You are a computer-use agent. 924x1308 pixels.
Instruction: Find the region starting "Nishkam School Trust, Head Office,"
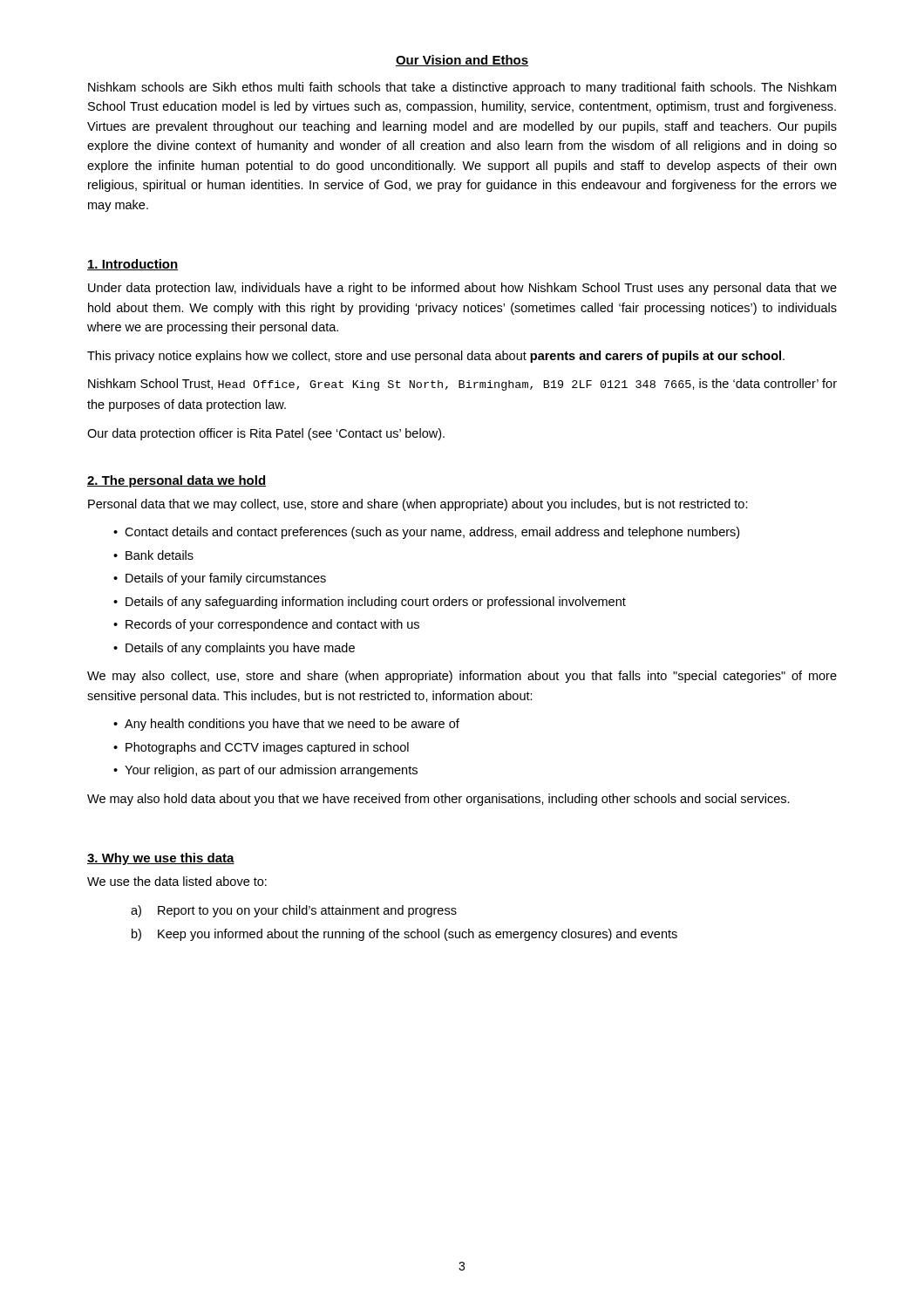[x=462, y=394]
